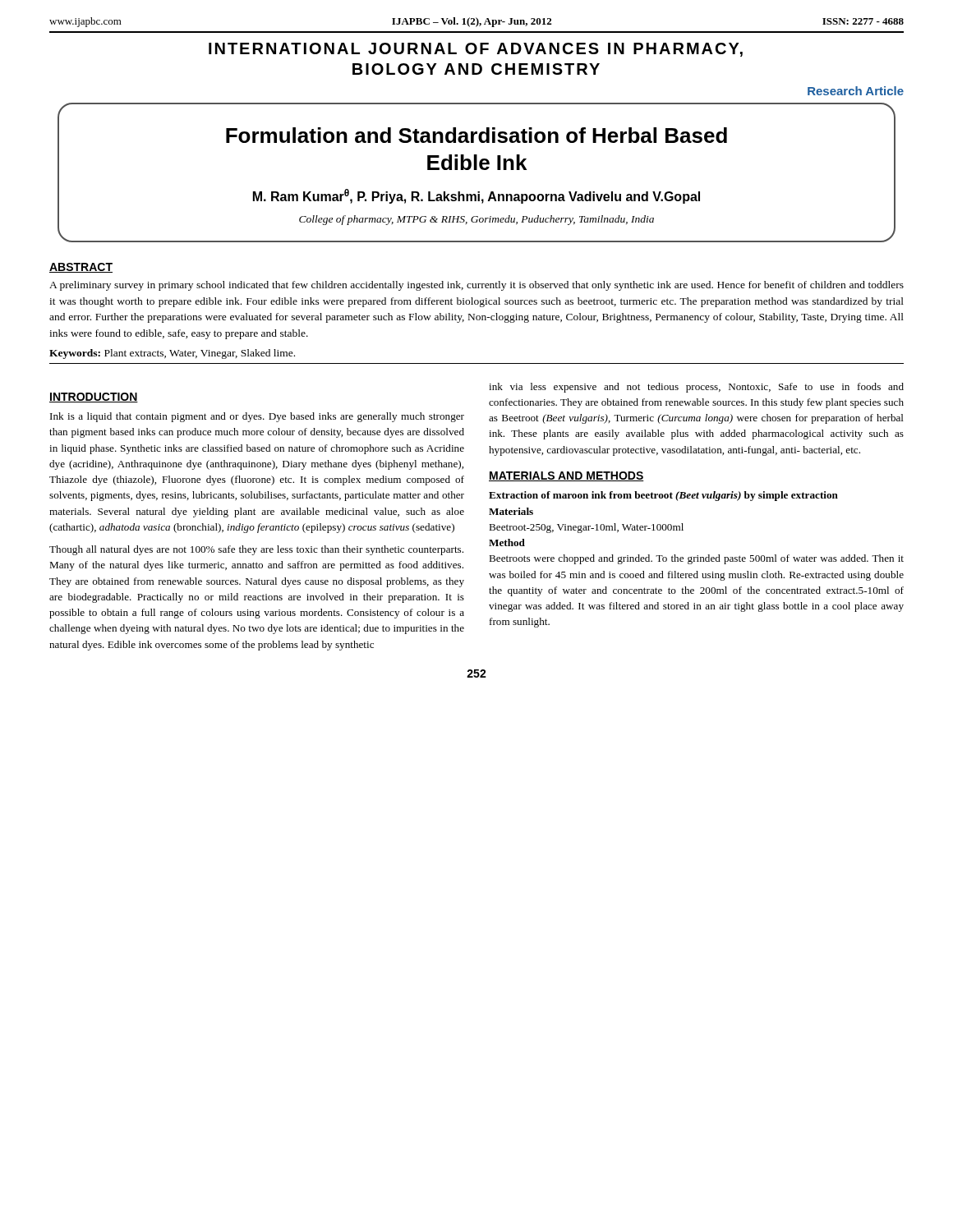Find the text block with the text "A preliminary survey in primary school indicated"
The width and height of the screenshot is (953, 1232).
coord(476,309)
